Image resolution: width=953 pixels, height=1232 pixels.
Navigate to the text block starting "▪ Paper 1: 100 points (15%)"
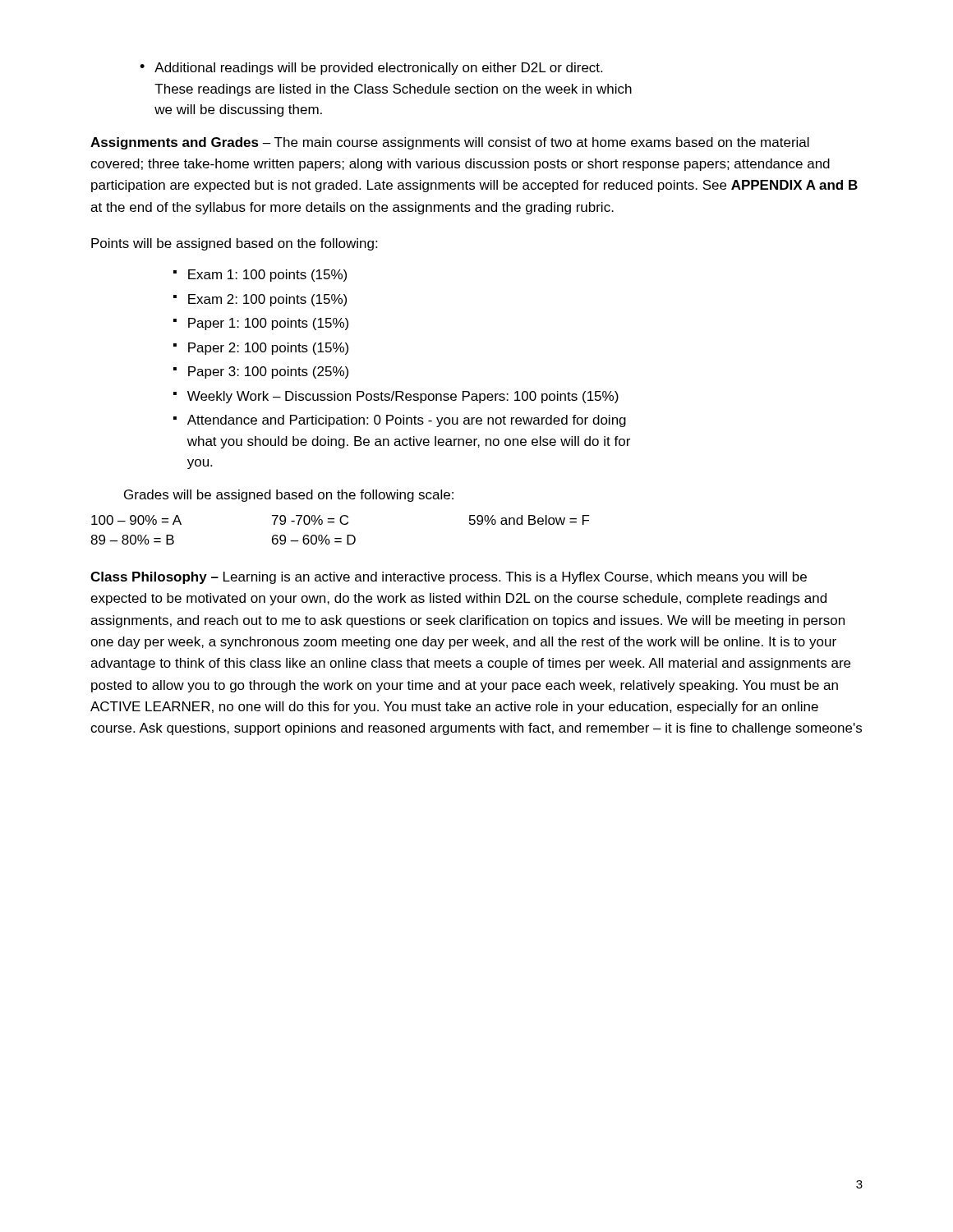point(261,324)
